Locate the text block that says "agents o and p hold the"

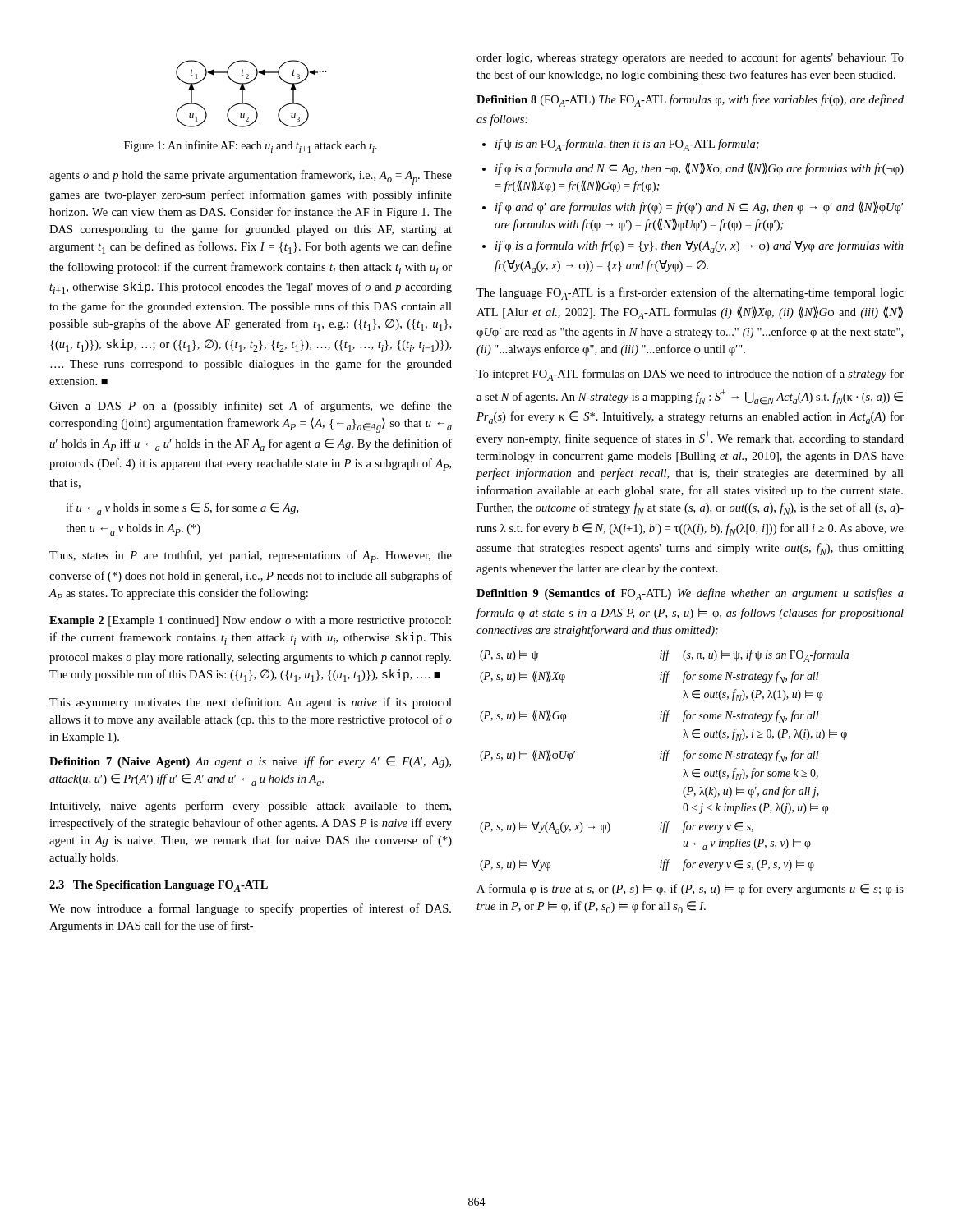tap(251, 278)
